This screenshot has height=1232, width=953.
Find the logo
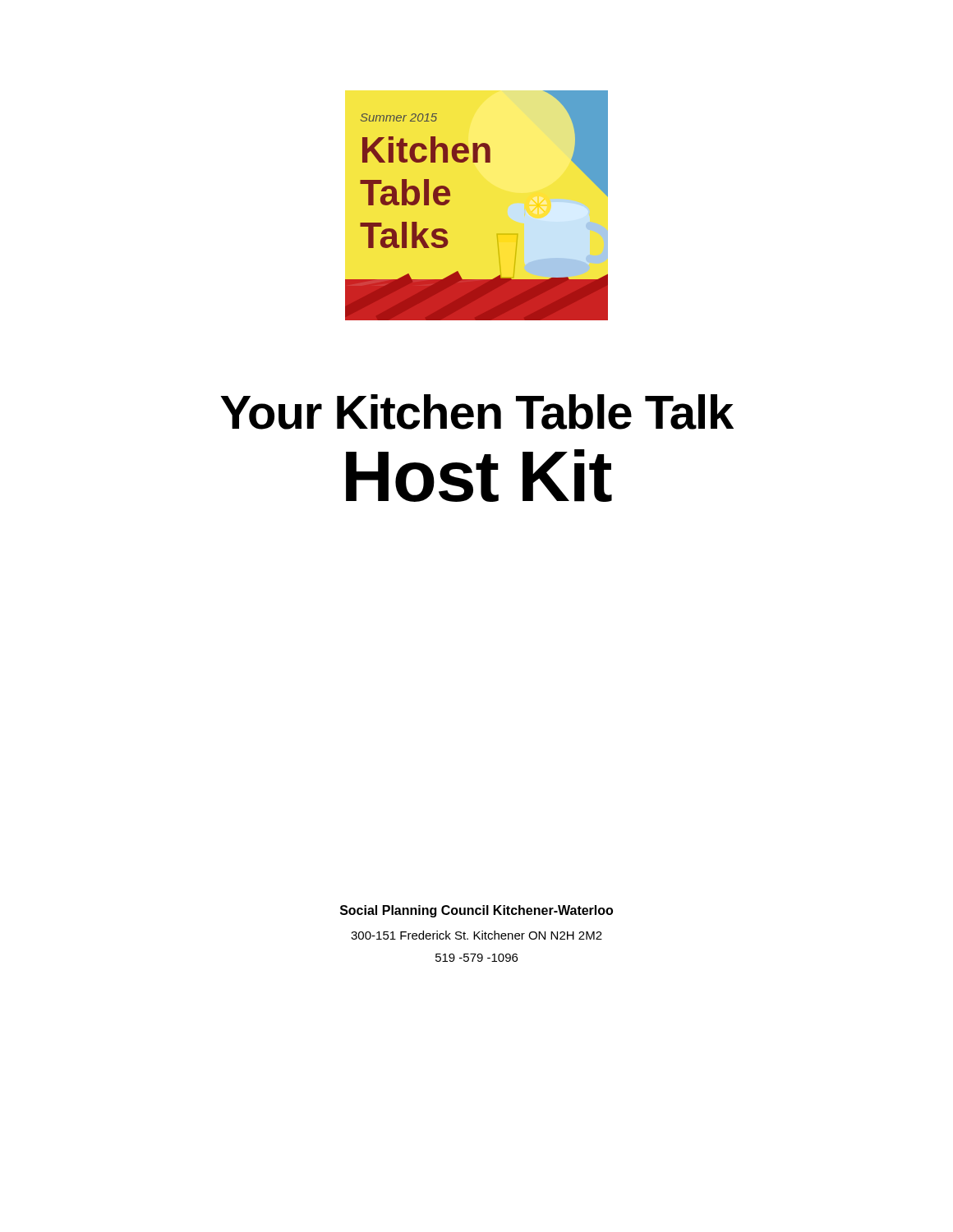pos(476,205)
